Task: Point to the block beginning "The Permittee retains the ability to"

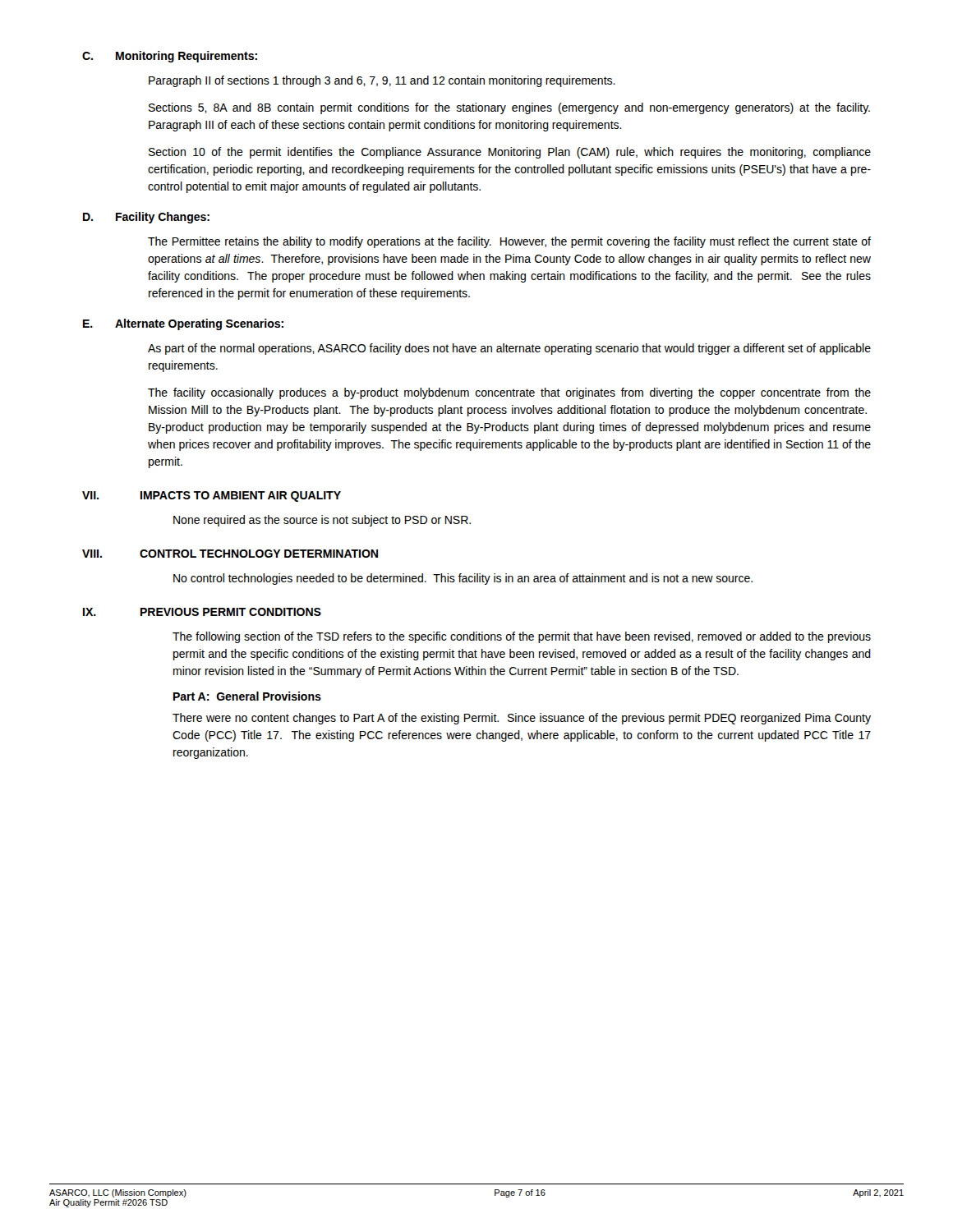Action: coord(509,267)
